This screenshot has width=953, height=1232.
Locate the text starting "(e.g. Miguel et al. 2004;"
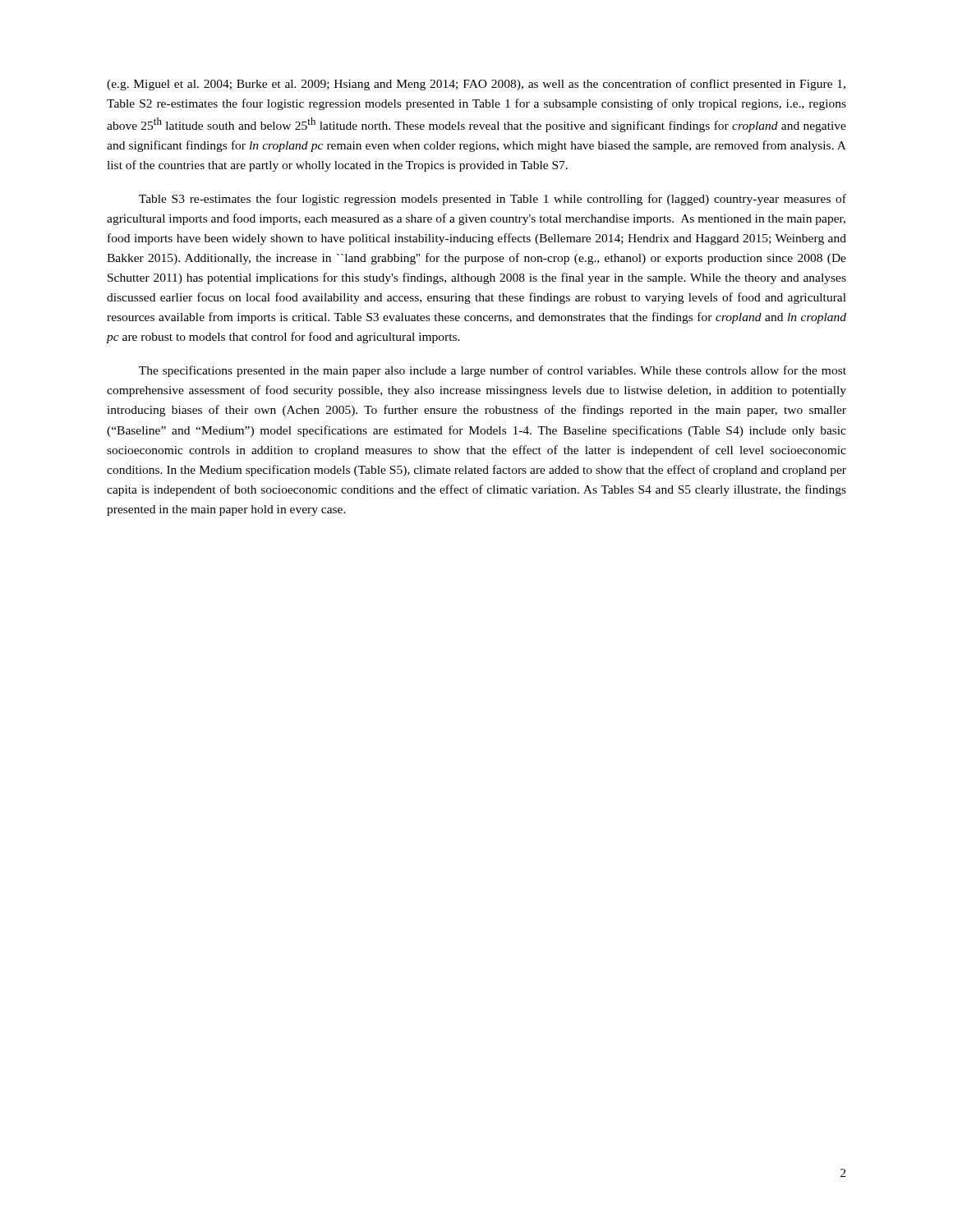pyautogui.click(x=476, y=125)
